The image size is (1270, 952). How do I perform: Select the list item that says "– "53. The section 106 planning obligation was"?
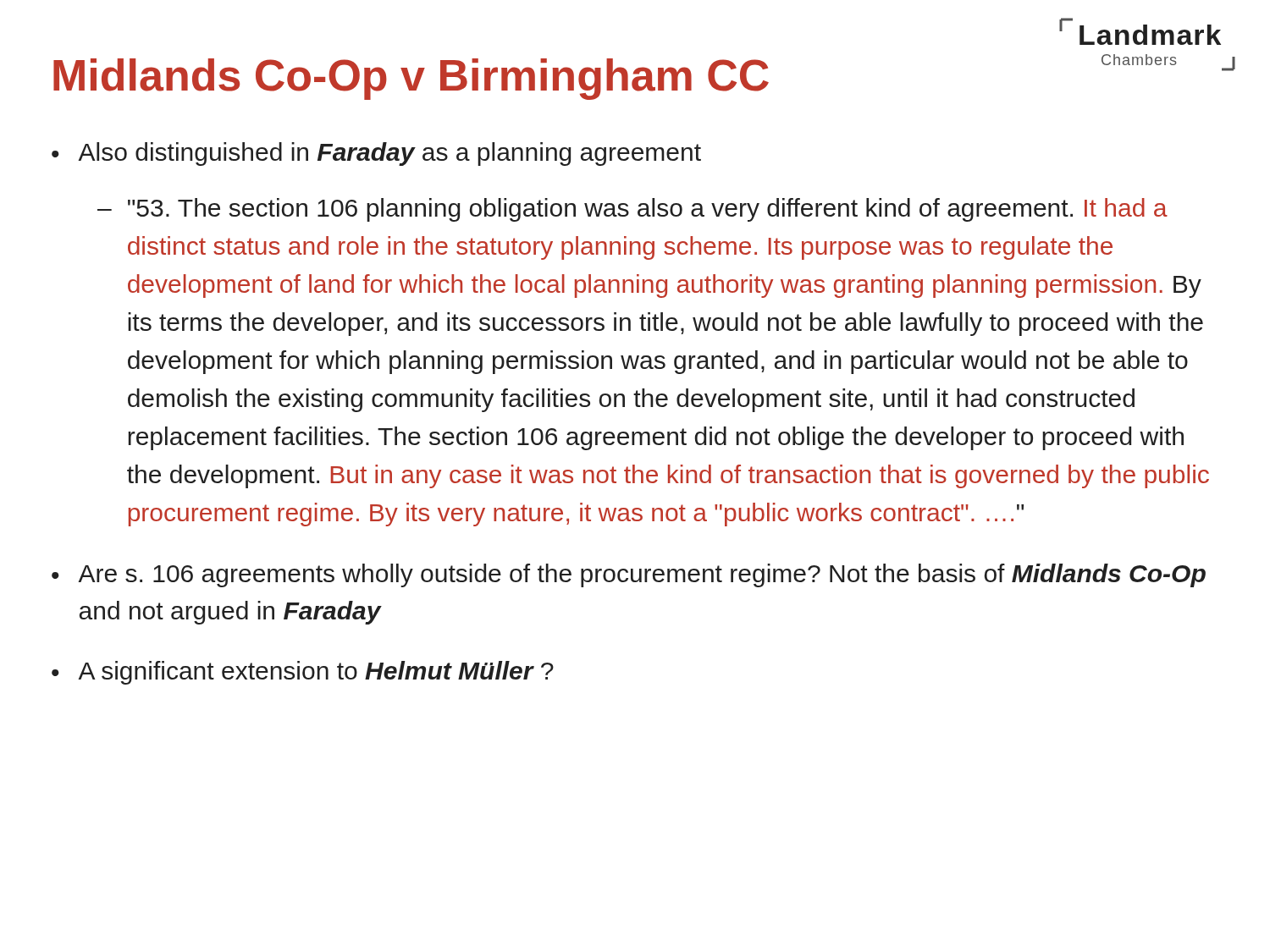pyautogui.click(x=658, y=360)
